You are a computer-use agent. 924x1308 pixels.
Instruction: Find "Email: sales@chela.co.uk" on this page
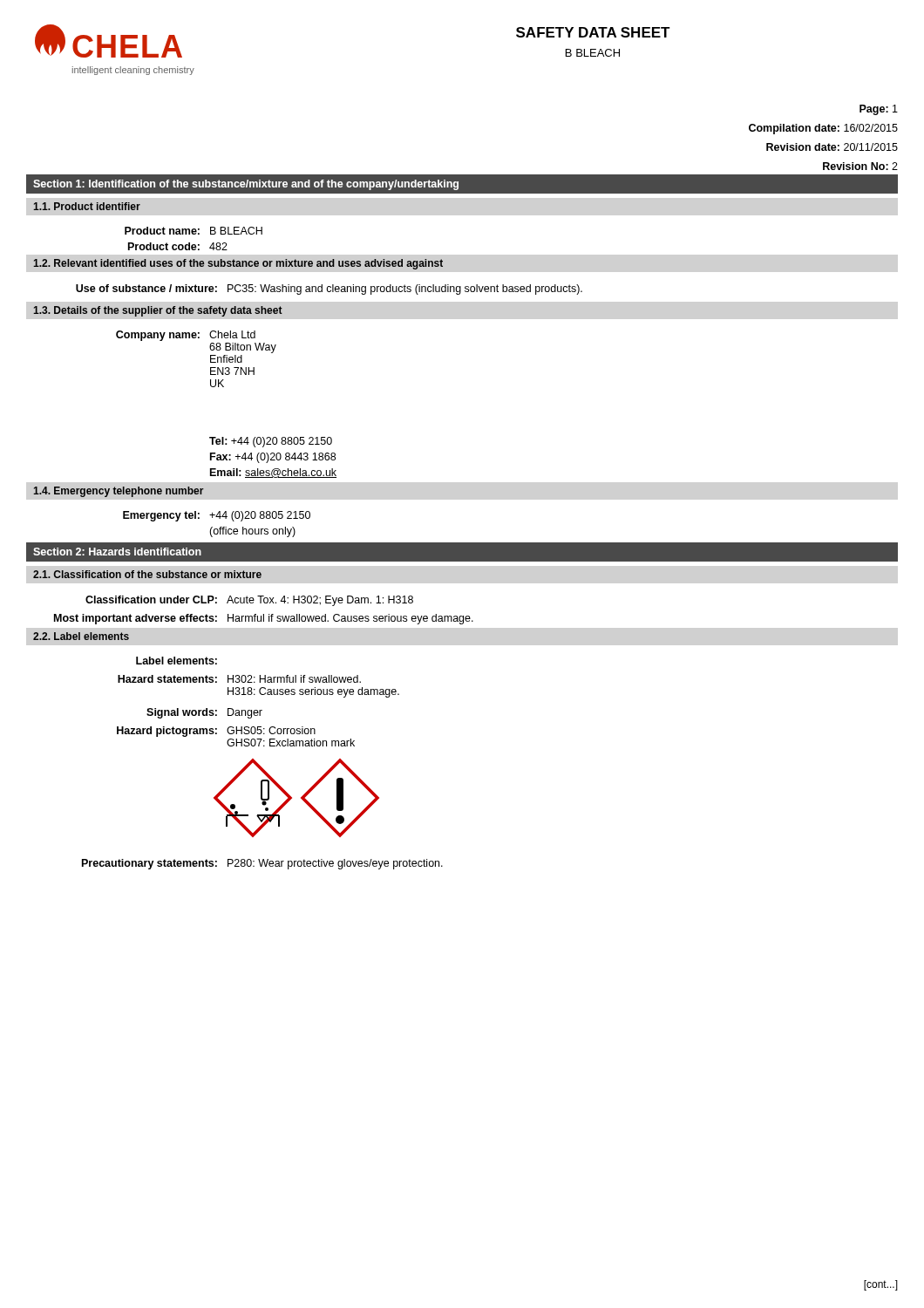pos(273,473)
